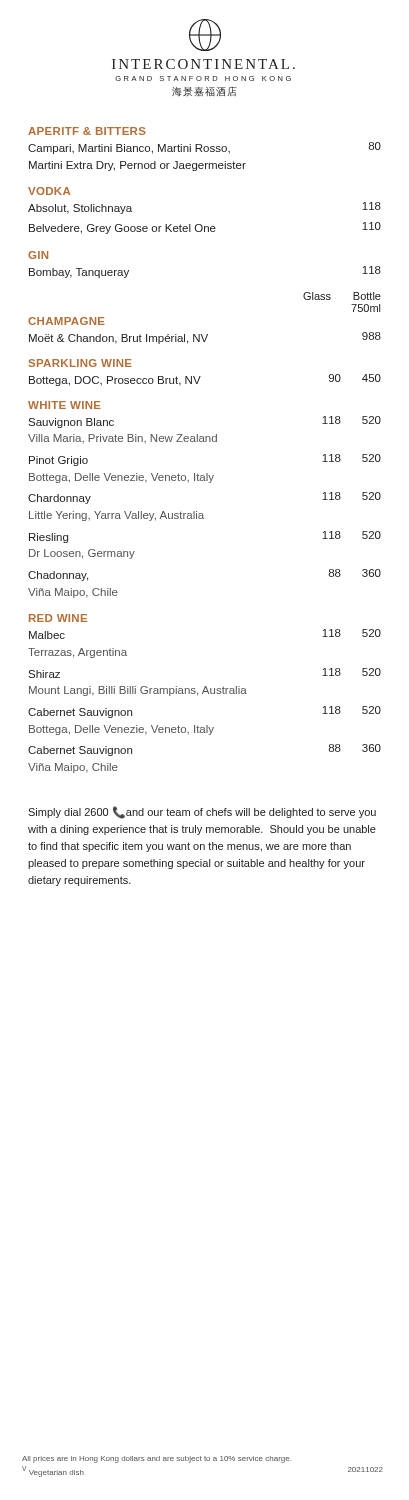Image resolution: width=409 pixels, height=1500 pixels.
Task: Click on the text with the text "ChardonnayLittle Yering, Yarra Valley, Australia 118 520"
Action: click(204, 507)
